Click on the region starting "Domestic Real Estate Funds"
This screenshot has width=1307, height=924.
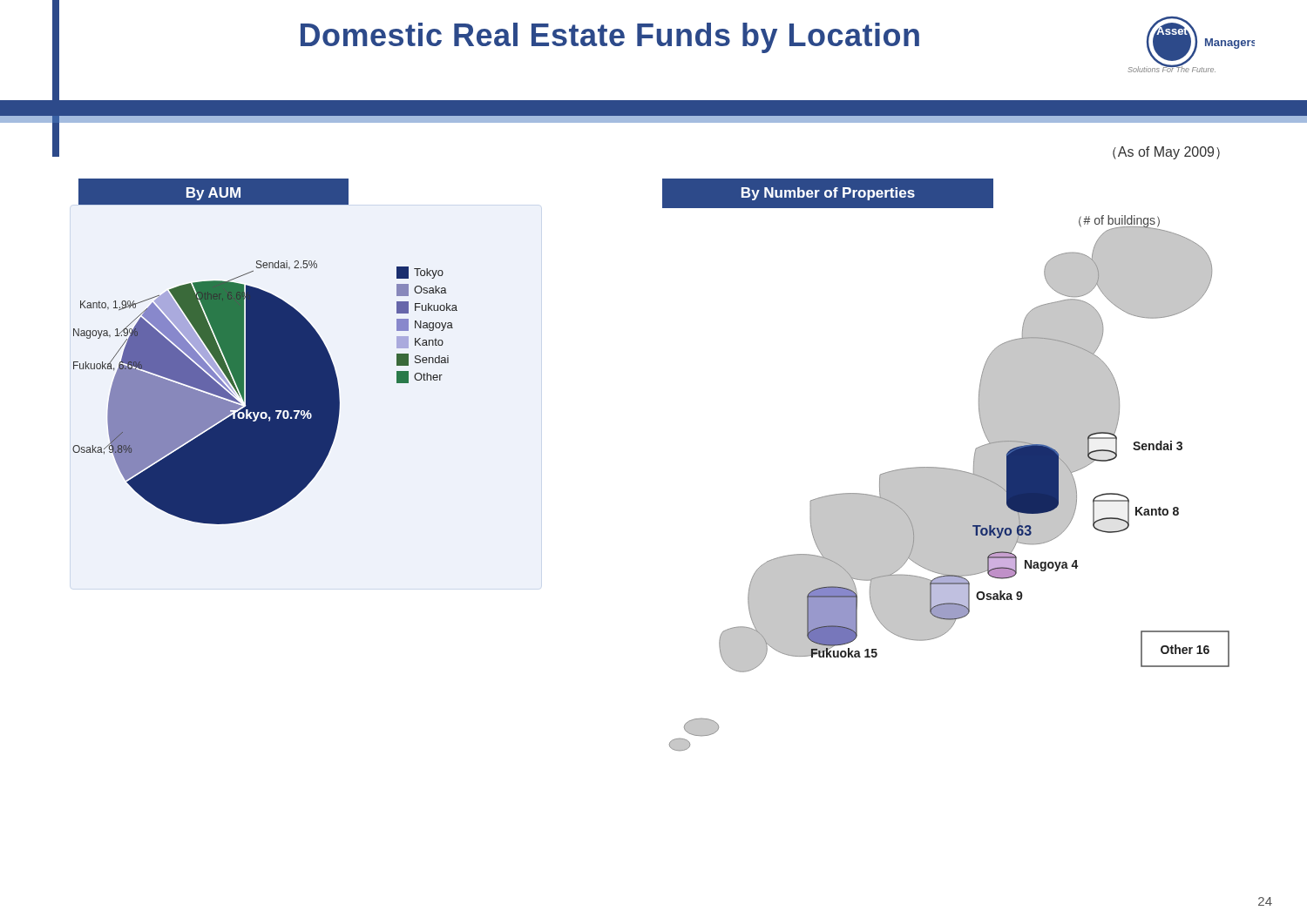(610, 35)
